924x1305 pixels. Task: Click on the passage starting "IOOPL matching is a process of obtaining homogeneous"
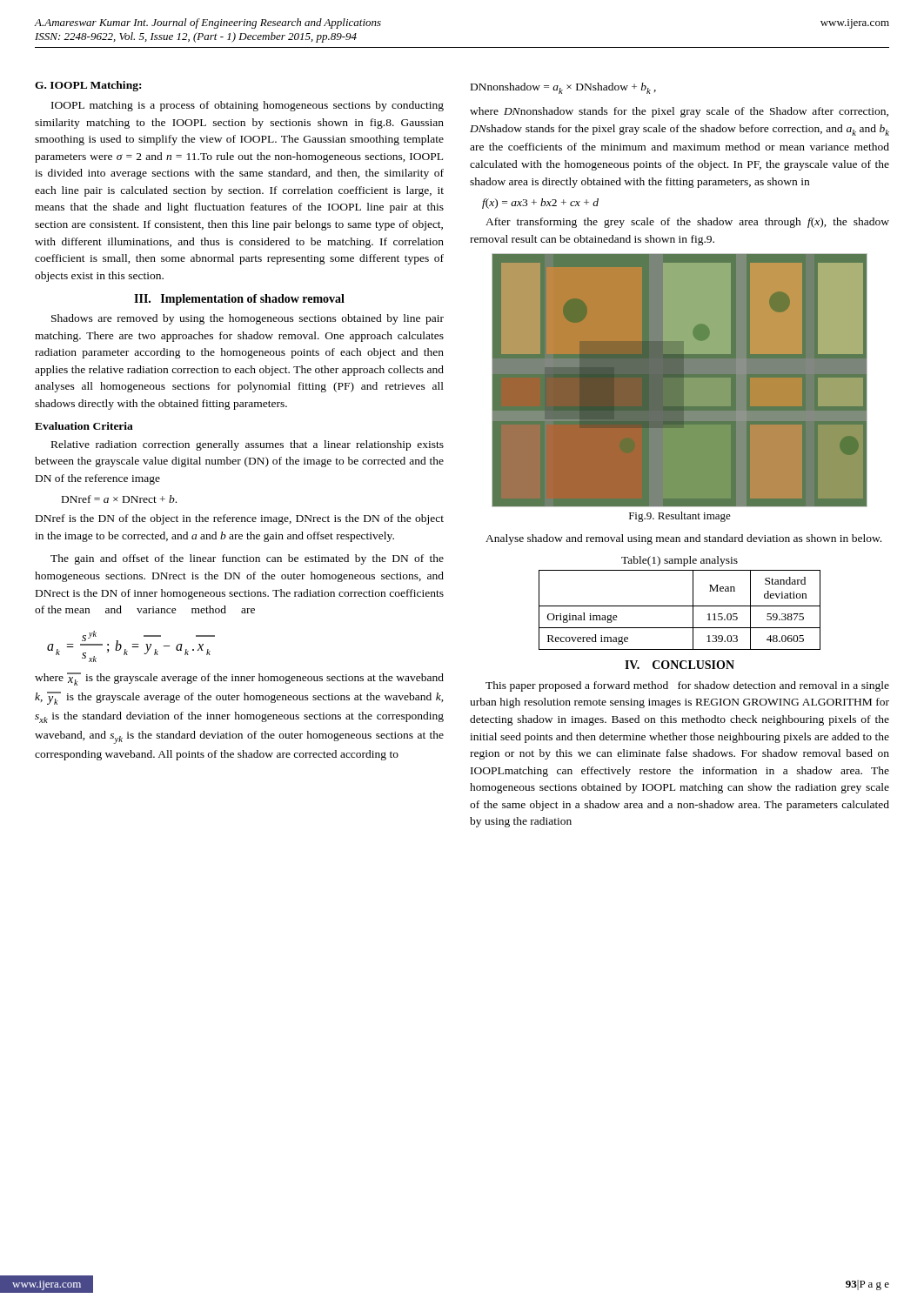pyautogui.click(x=239, y=190)
